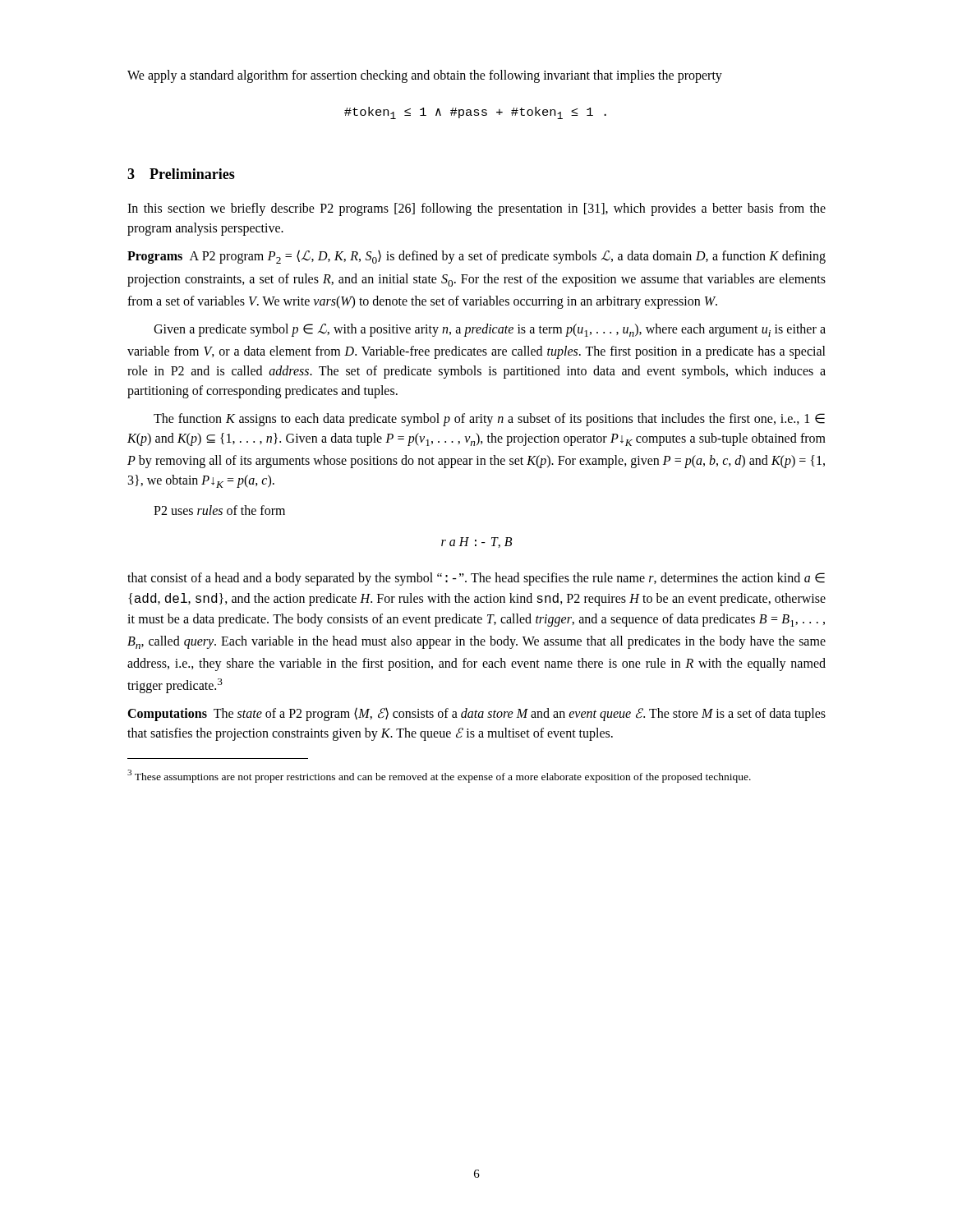Locate the section header

(x=181, y=175)
